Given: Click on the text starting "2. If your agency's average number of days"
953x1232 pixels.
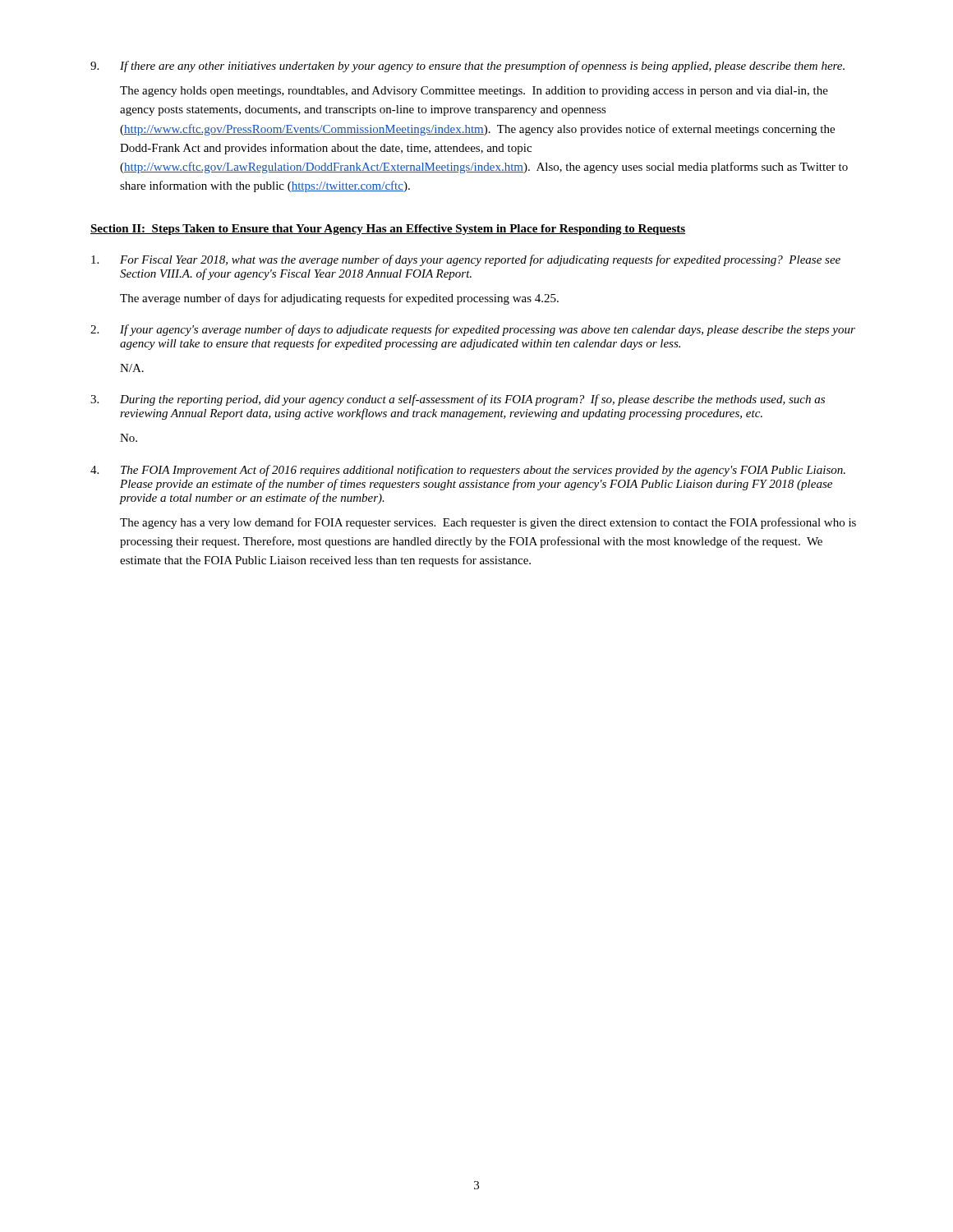Looking at the screenshot, I should tap(476, 337).
